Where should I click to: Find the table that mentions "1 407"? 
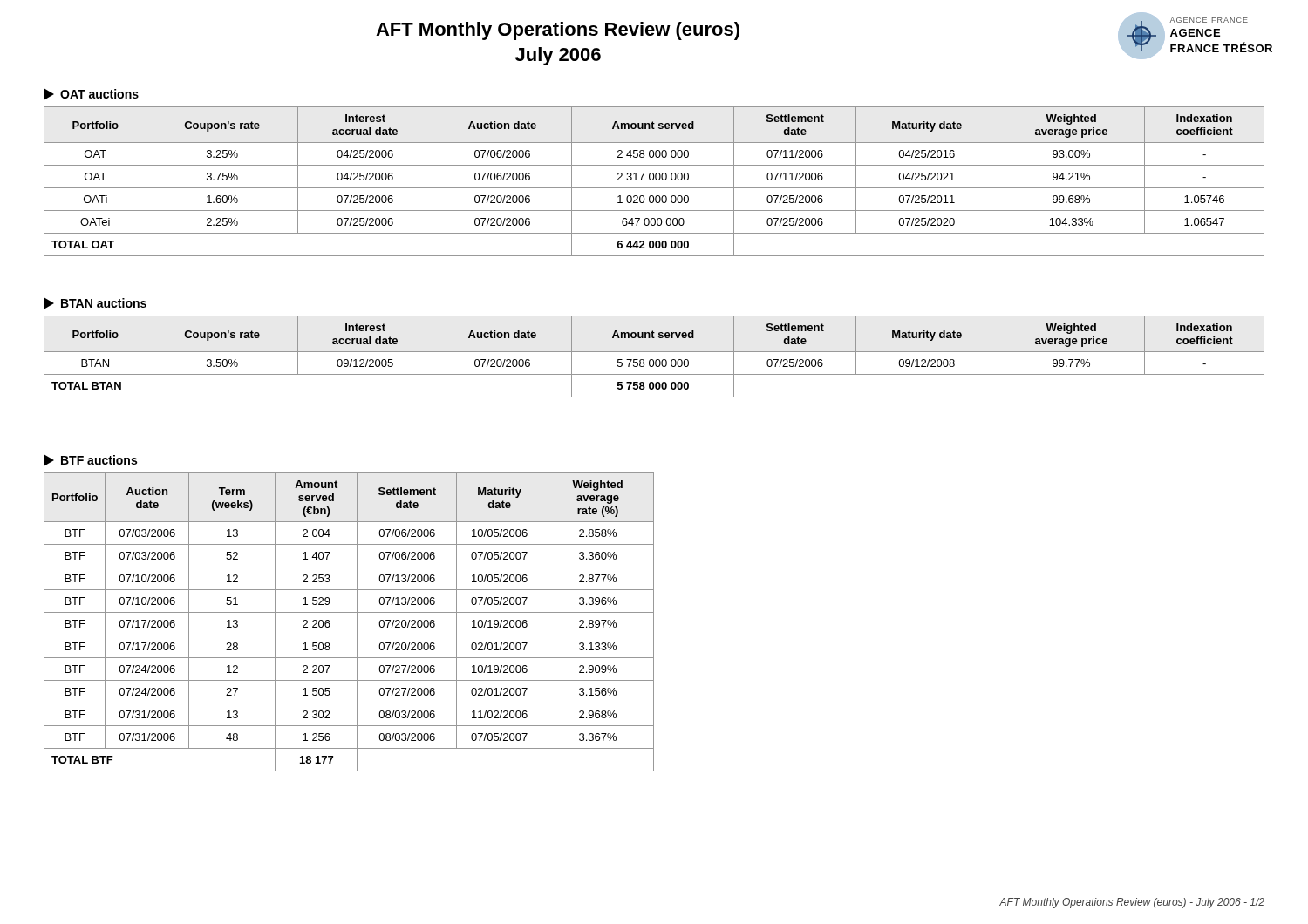(349, 622)
